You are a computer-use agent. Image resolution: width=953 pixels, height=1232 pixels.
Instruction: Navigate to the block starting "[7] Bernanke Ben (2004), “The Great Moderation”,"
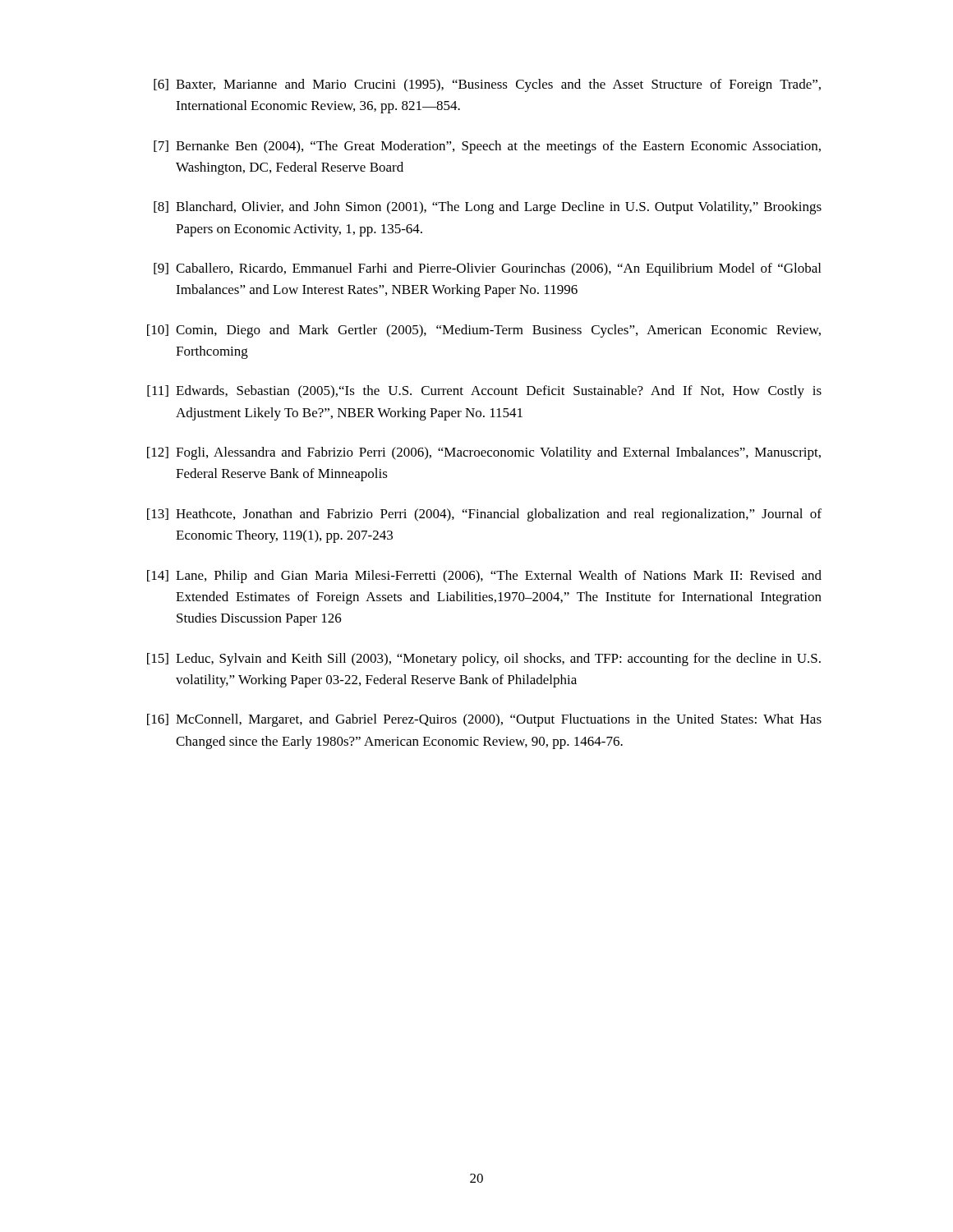pyautogui.click(x=476, y=157)
